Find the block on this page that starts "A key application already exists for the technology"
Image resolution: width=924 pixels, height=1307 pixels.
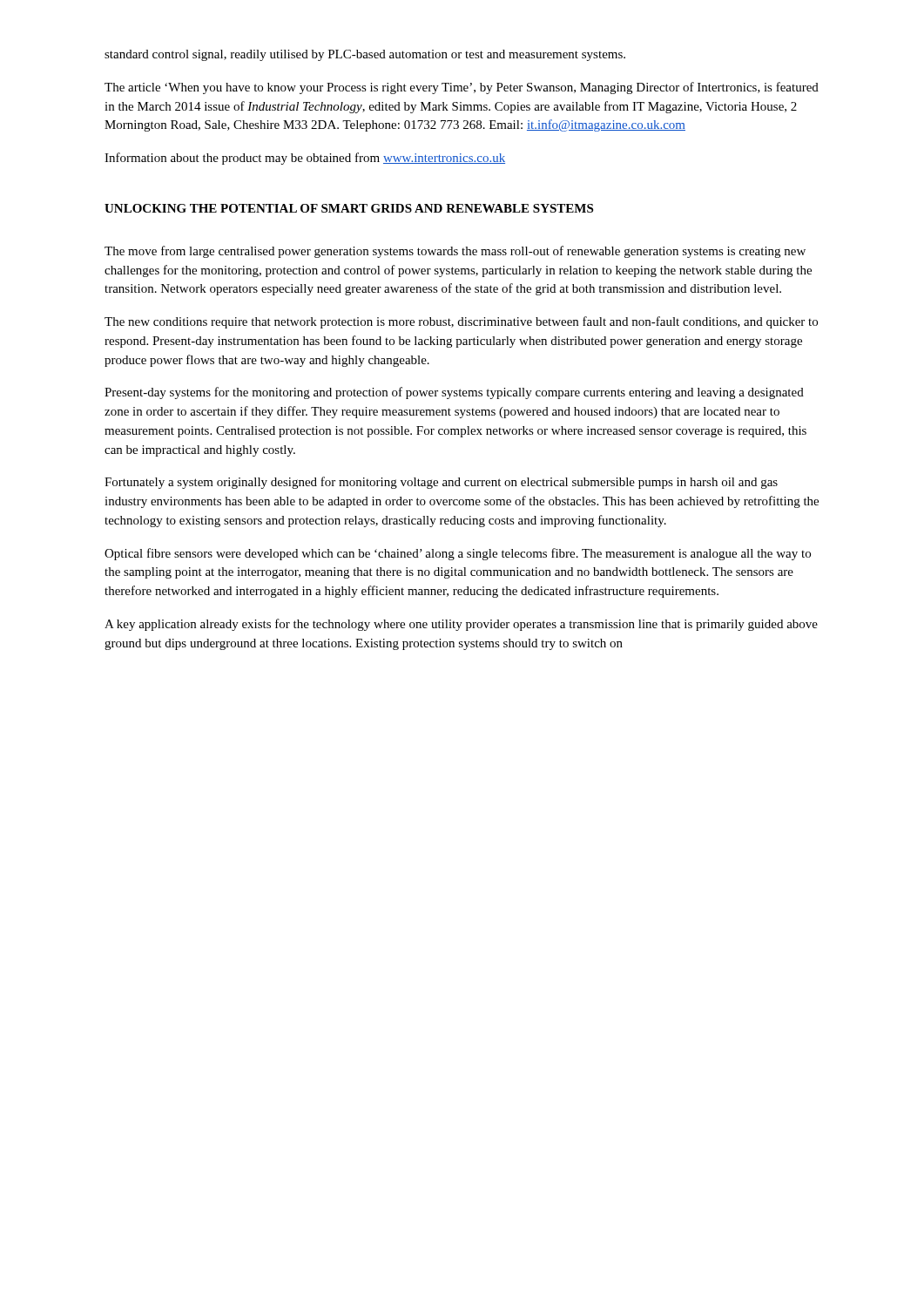462,634
